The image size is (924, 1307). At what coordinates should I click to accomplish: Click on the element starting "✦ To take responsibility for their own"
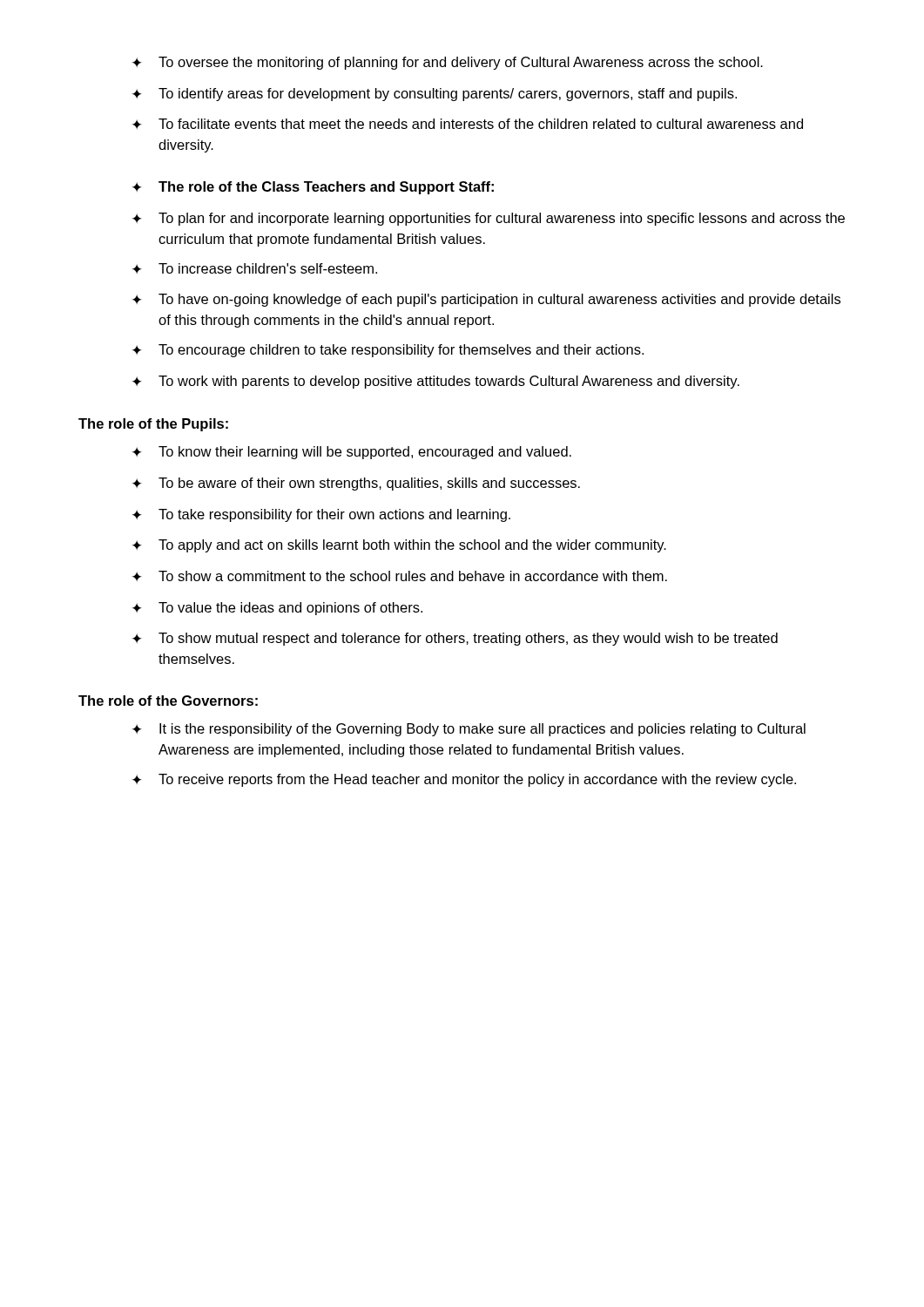click(x=488, y=515)
